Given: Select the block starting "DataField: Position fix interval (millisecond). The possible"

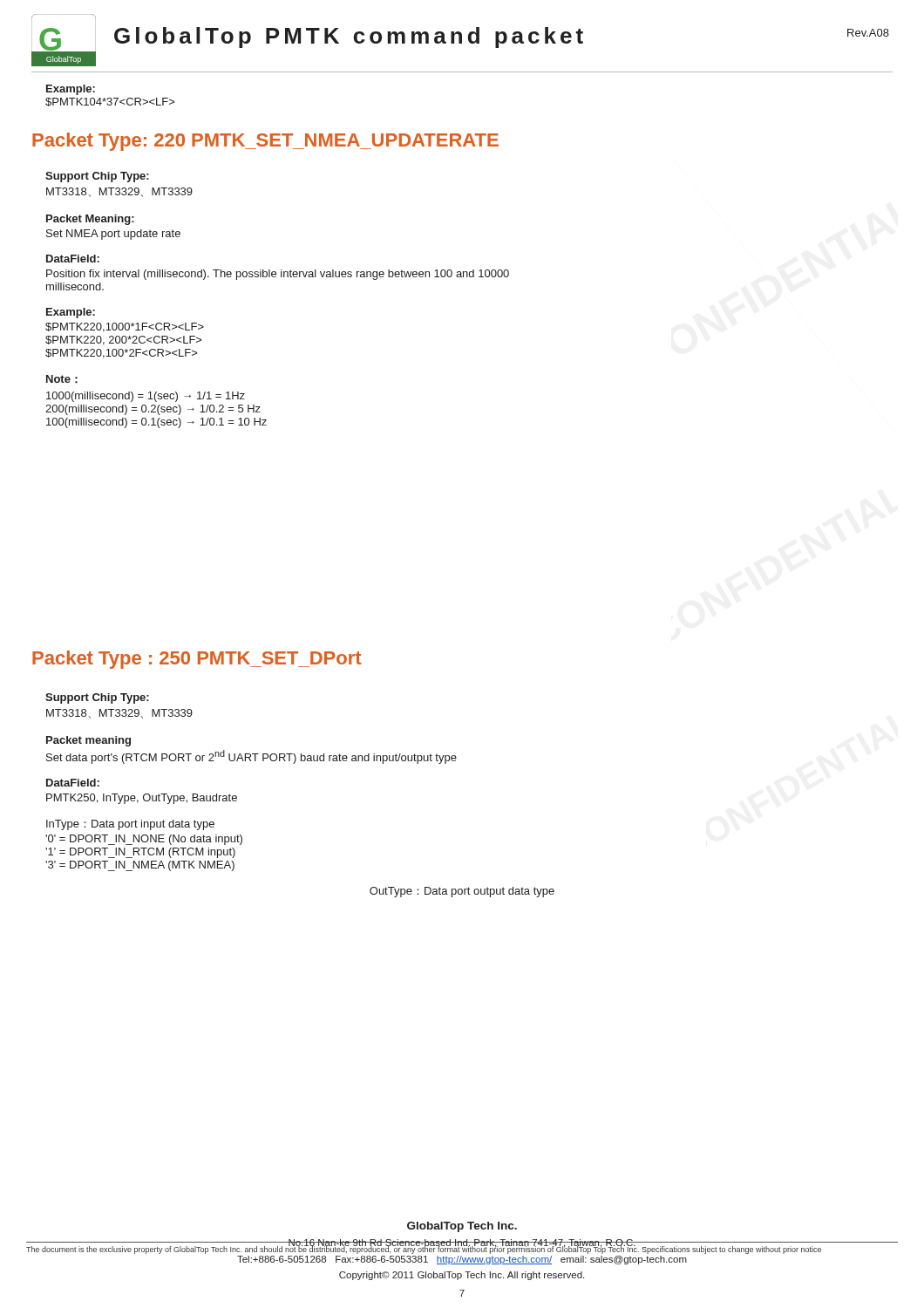Looking at the screenshot, I should [x=462, y=273].
